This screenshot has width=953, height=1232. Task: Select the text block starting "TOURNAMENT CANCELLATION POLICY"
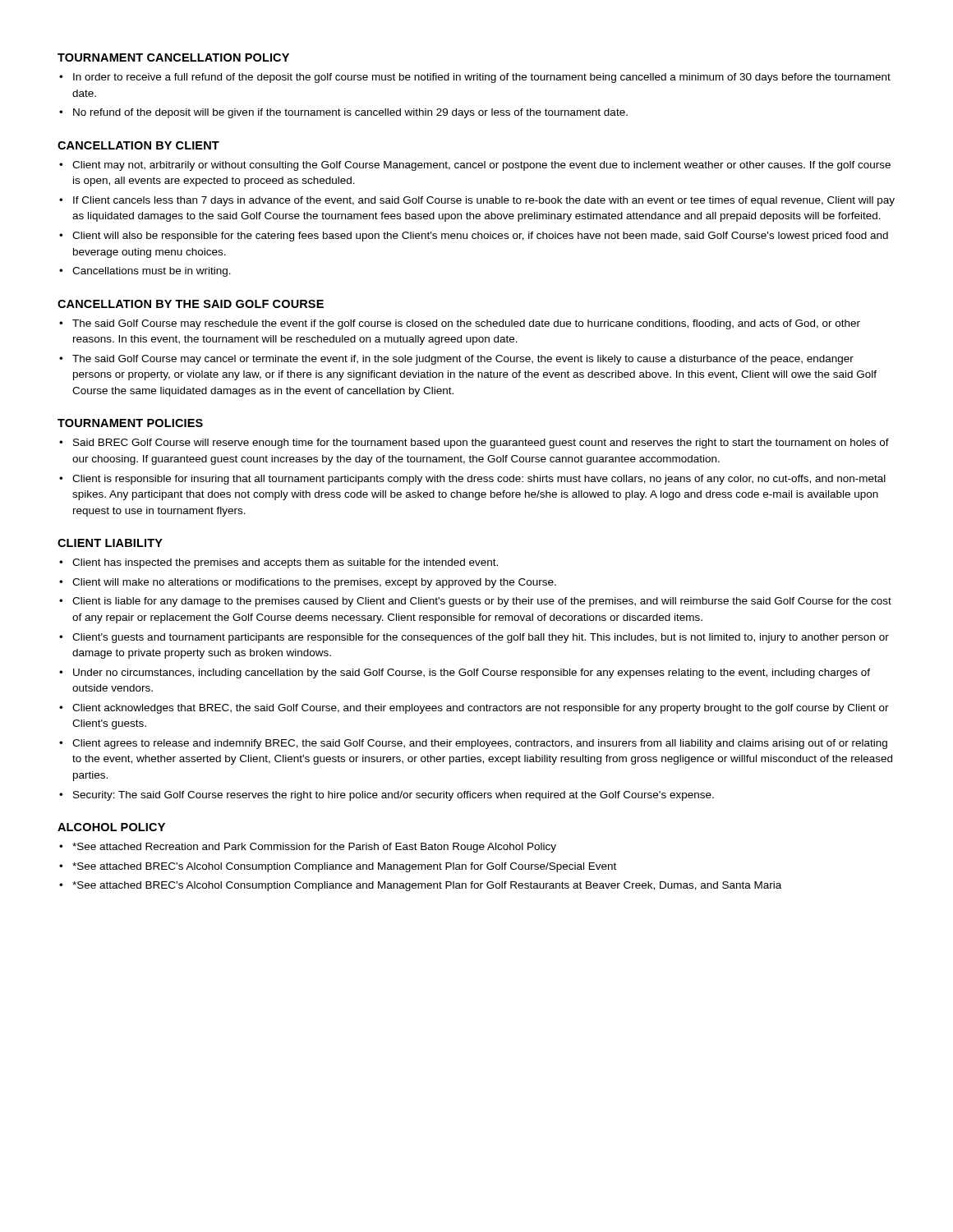[x=174, y=57]
